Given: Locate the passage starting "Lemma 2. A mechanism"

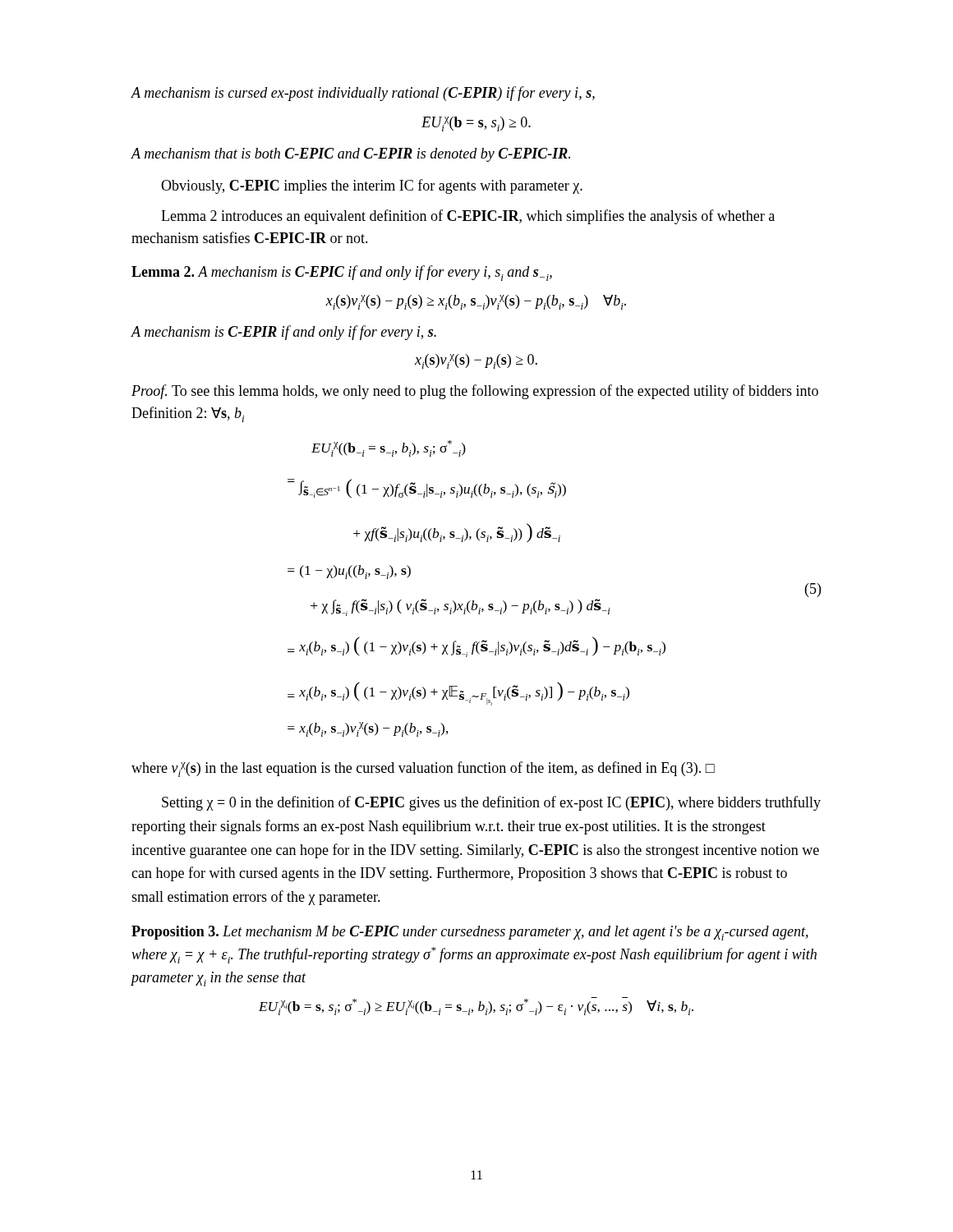Looking at the screenshot, I should (342, 273).
